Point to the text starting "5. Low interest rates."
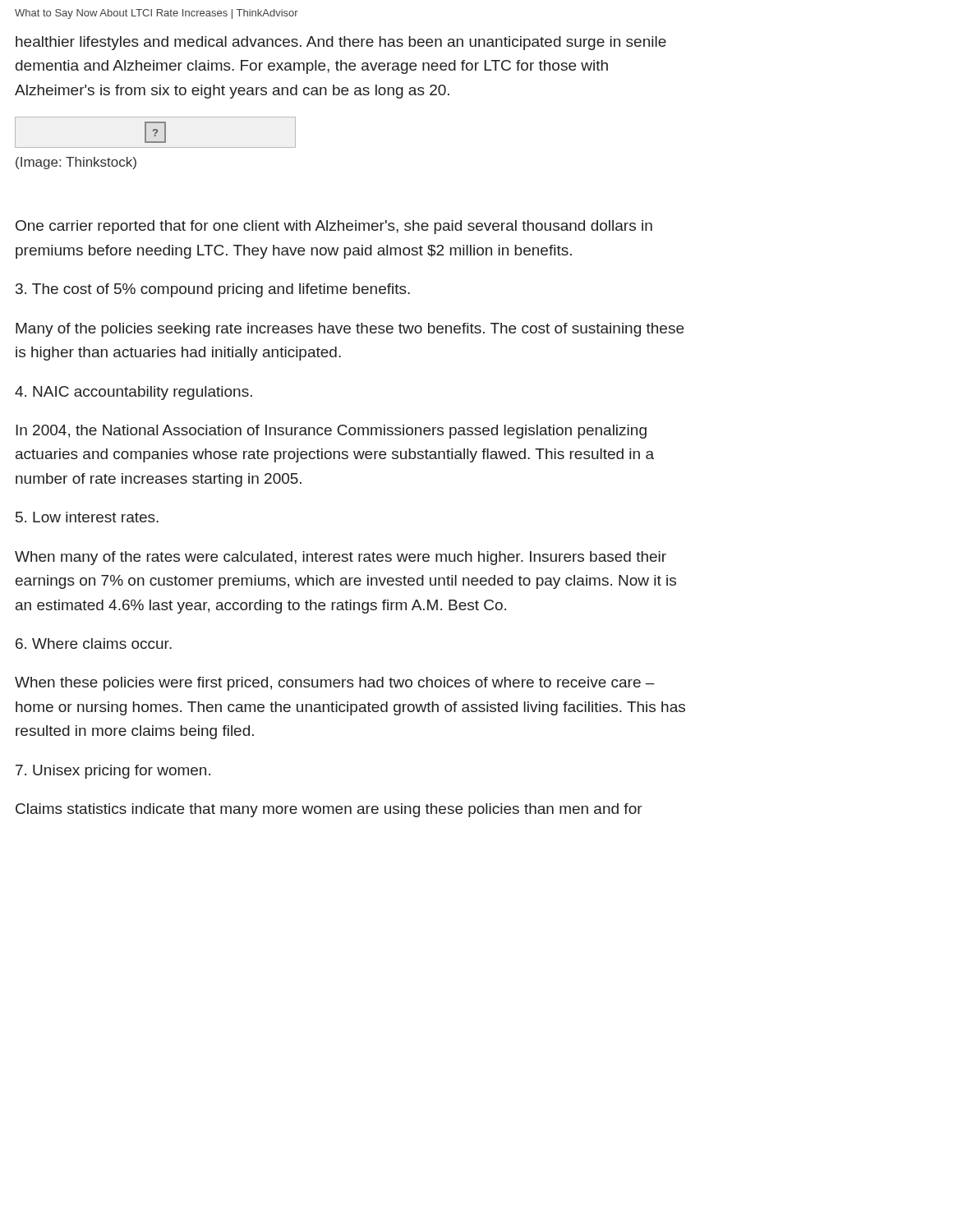The width and height of the screenshot is (953, 1232). pos(87,517)
